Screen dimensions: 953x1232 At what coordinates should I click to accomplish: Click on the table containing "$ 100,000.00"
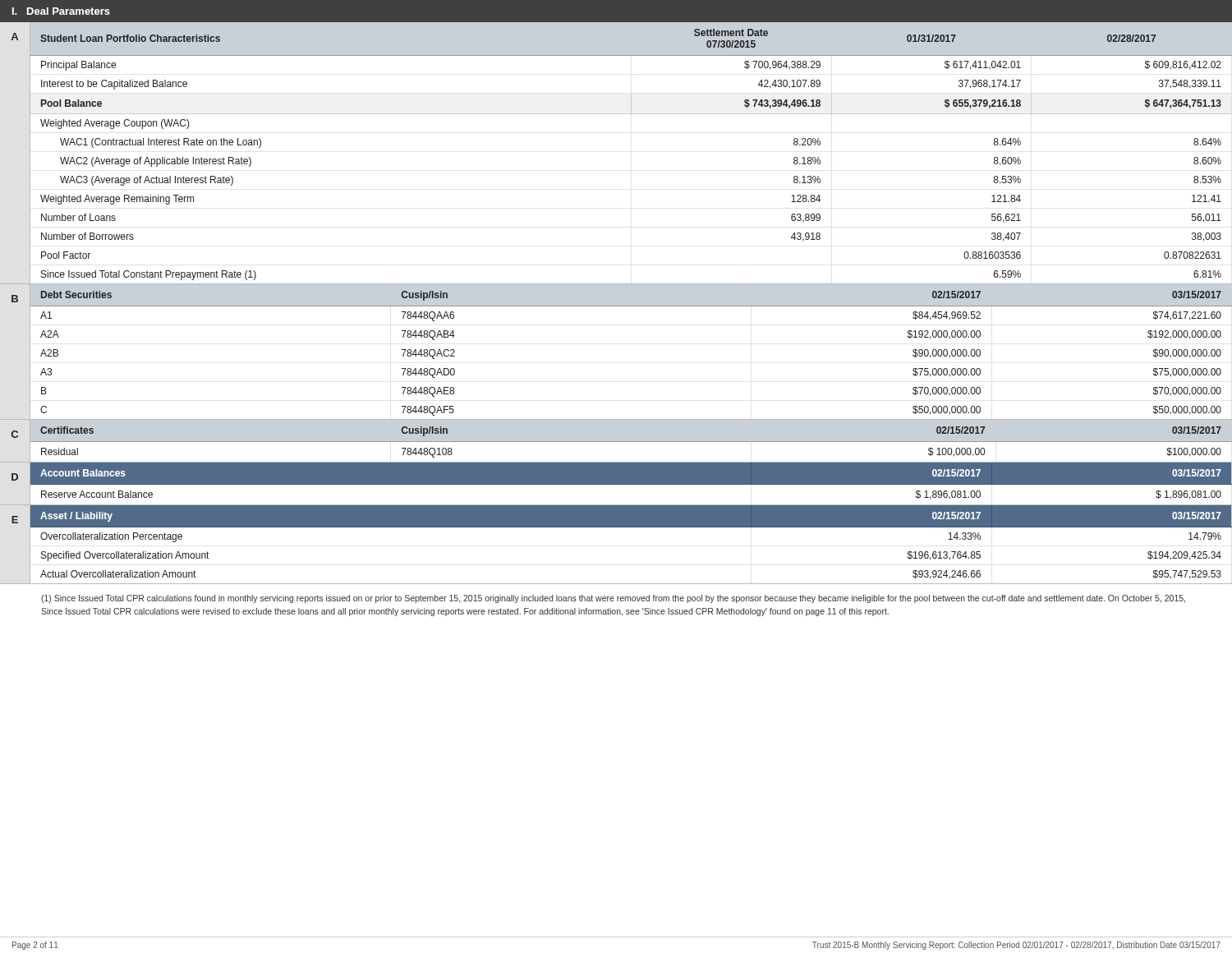tap(631, 441)
